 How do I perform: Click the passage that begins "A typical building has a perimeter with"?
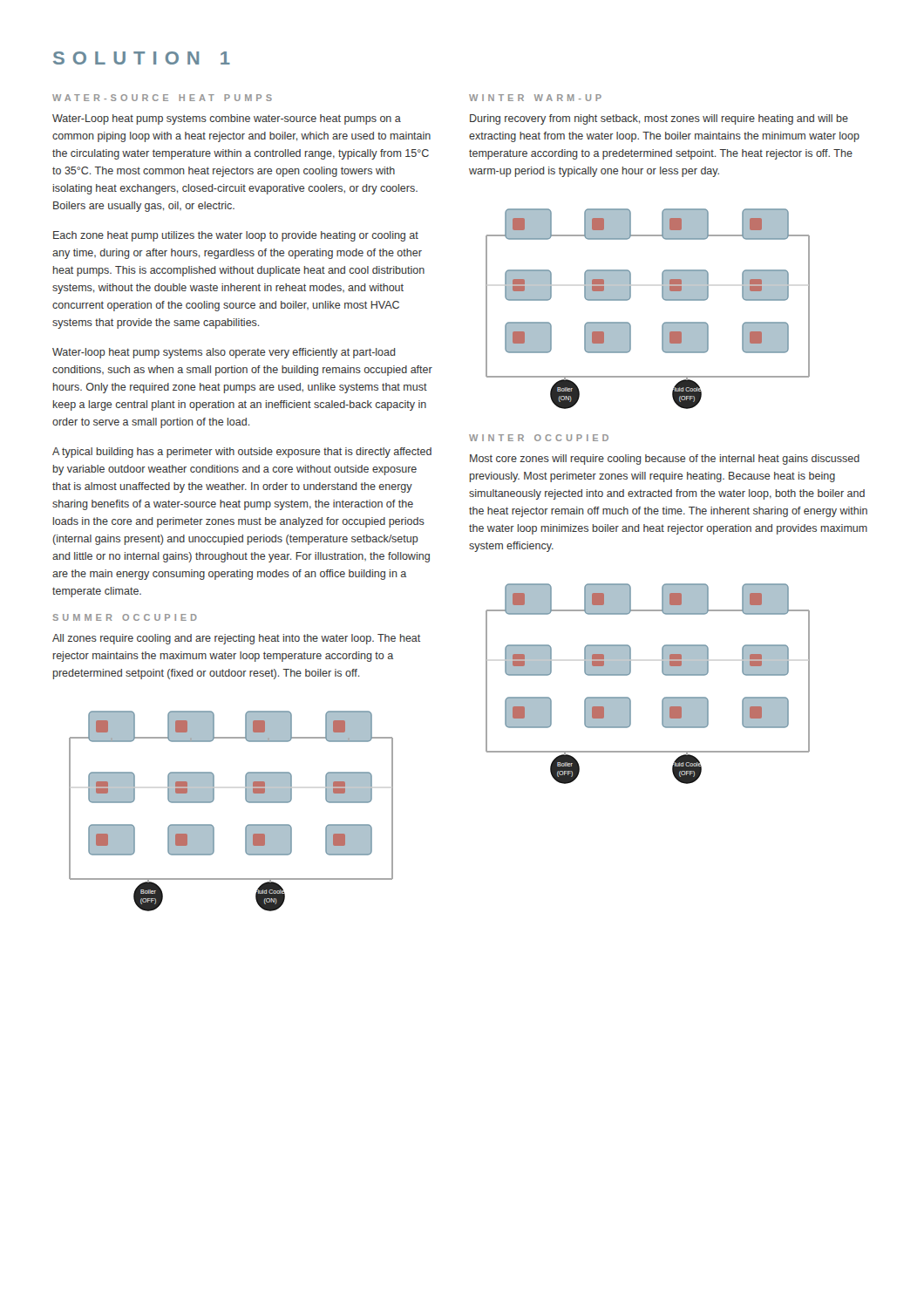tap(242, 521)
